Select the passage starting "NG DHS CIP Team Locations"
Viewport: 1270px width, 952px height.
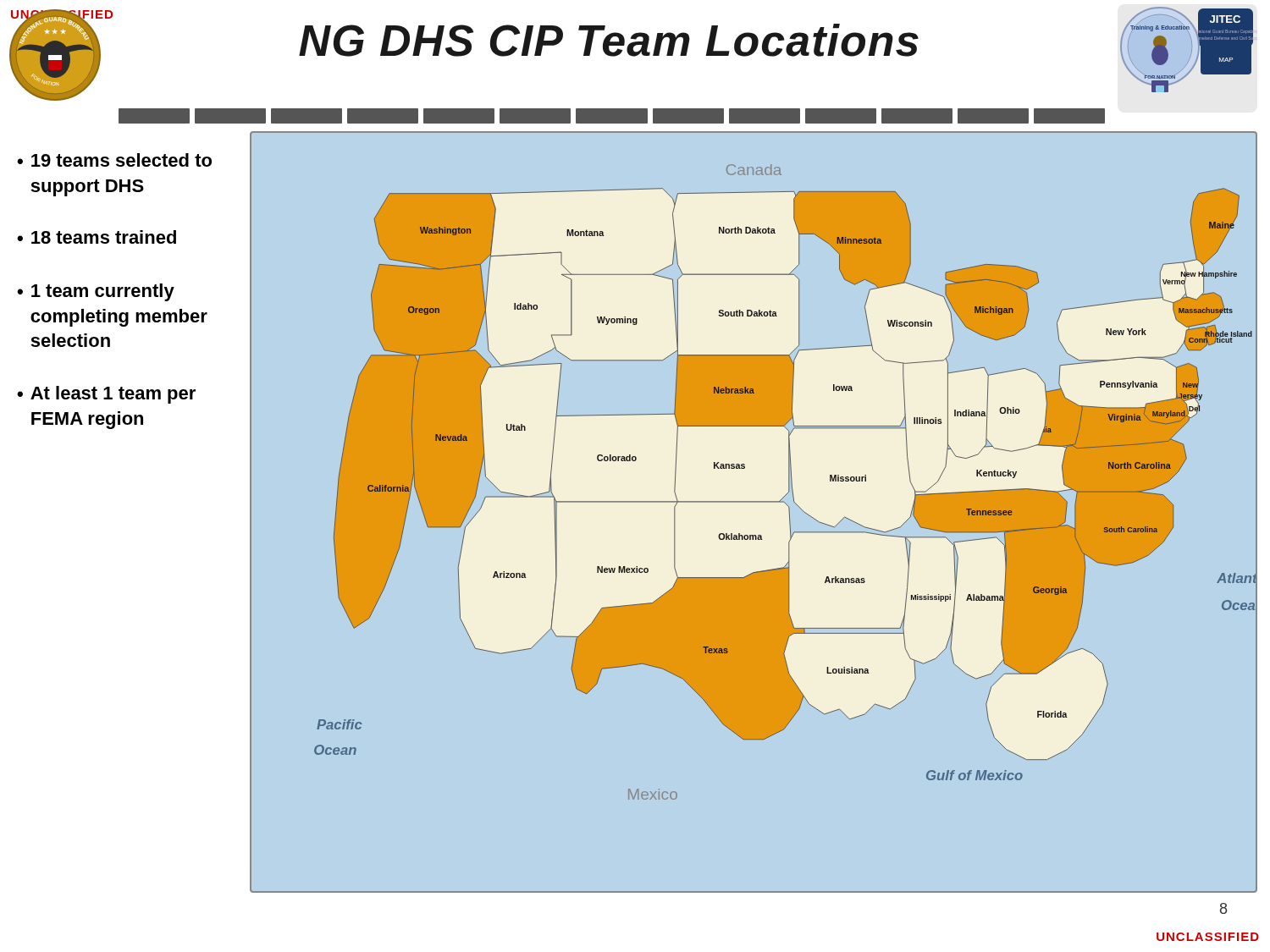click(x=610, y=41)
